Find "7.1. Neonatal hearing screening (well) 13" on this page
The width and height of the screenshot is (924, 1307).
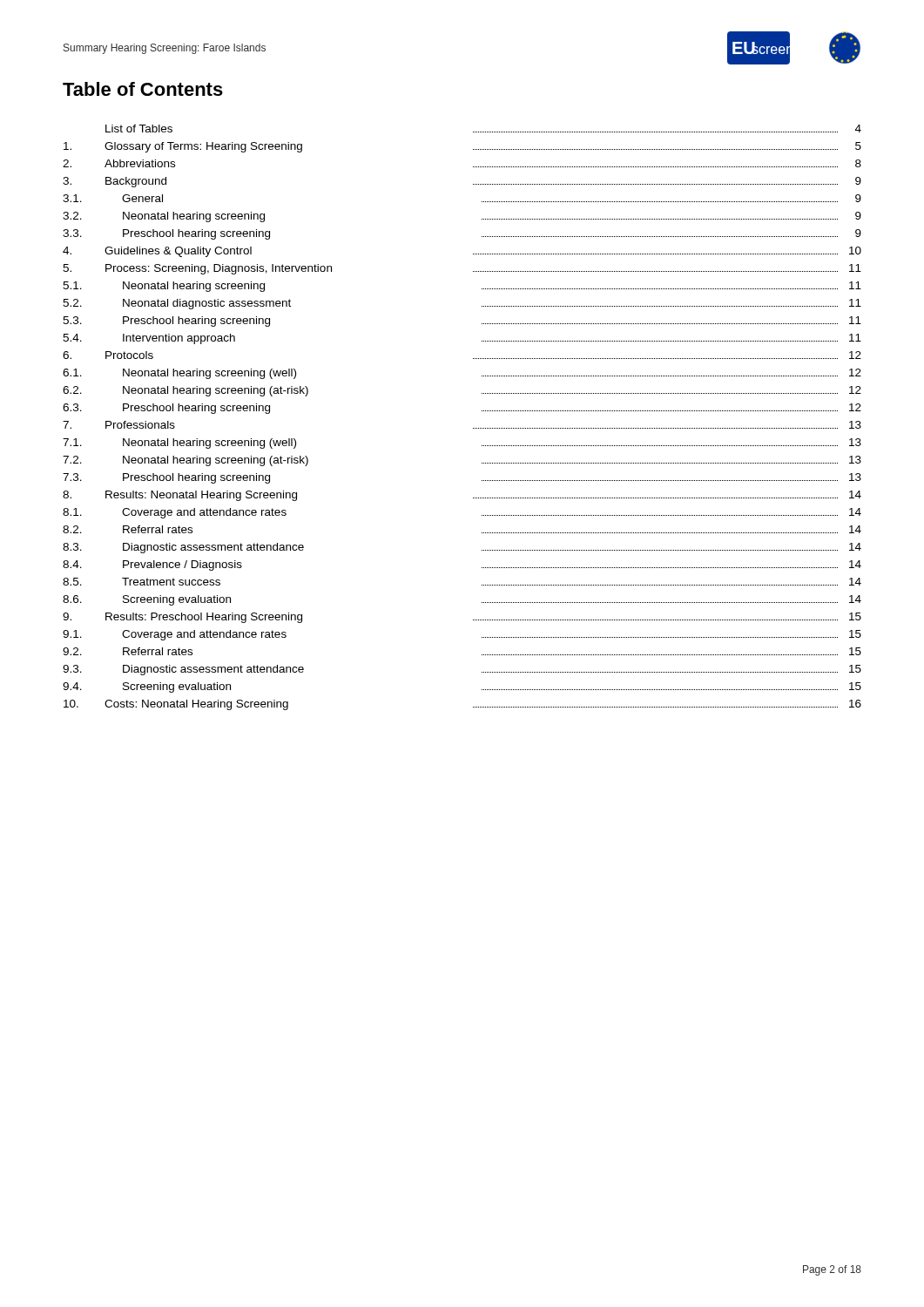click(x=209, y=443)
